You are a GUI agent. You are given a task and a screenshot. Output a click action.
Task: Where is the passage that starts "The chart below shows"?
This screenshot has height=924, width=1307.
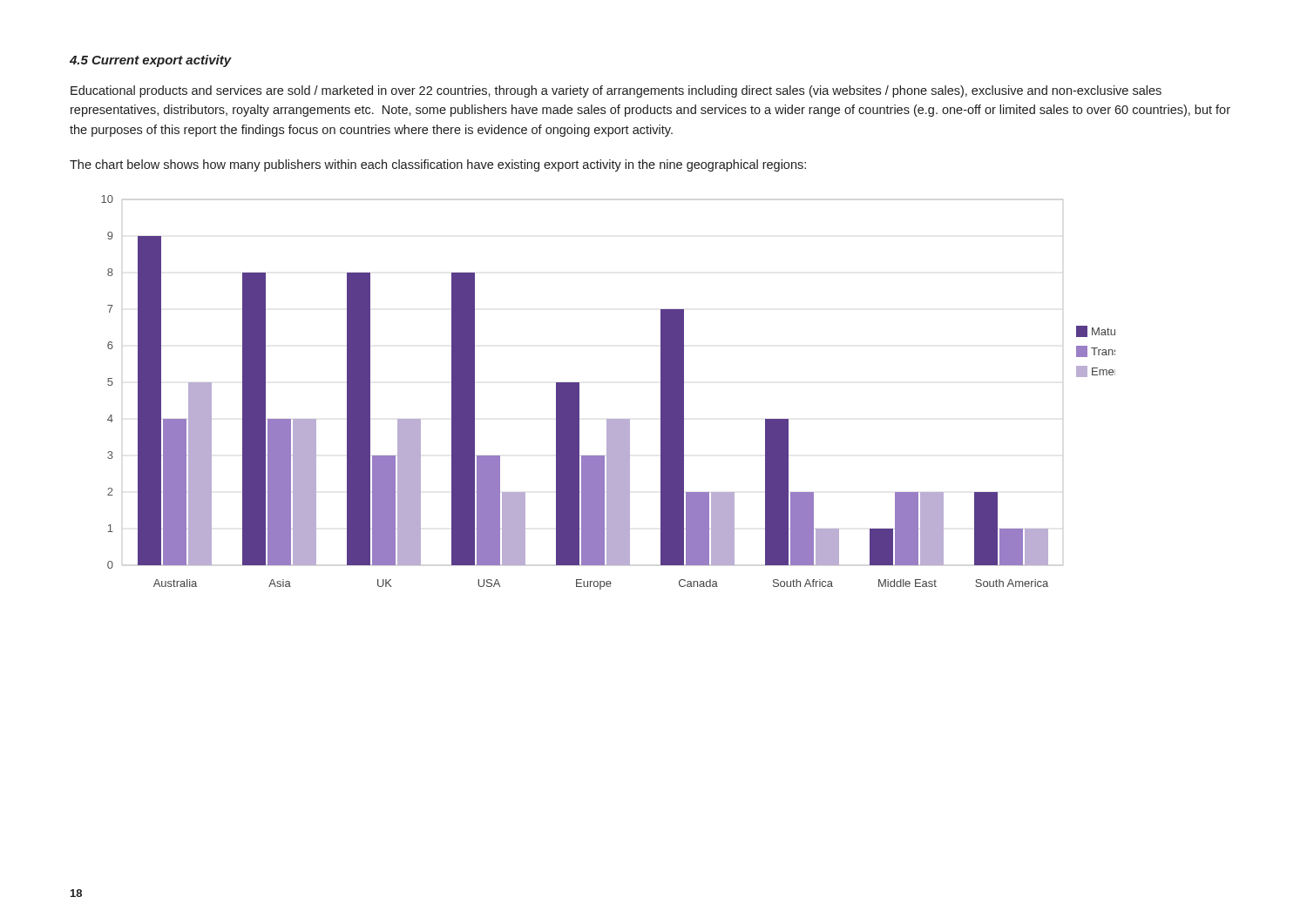(438, 165)
